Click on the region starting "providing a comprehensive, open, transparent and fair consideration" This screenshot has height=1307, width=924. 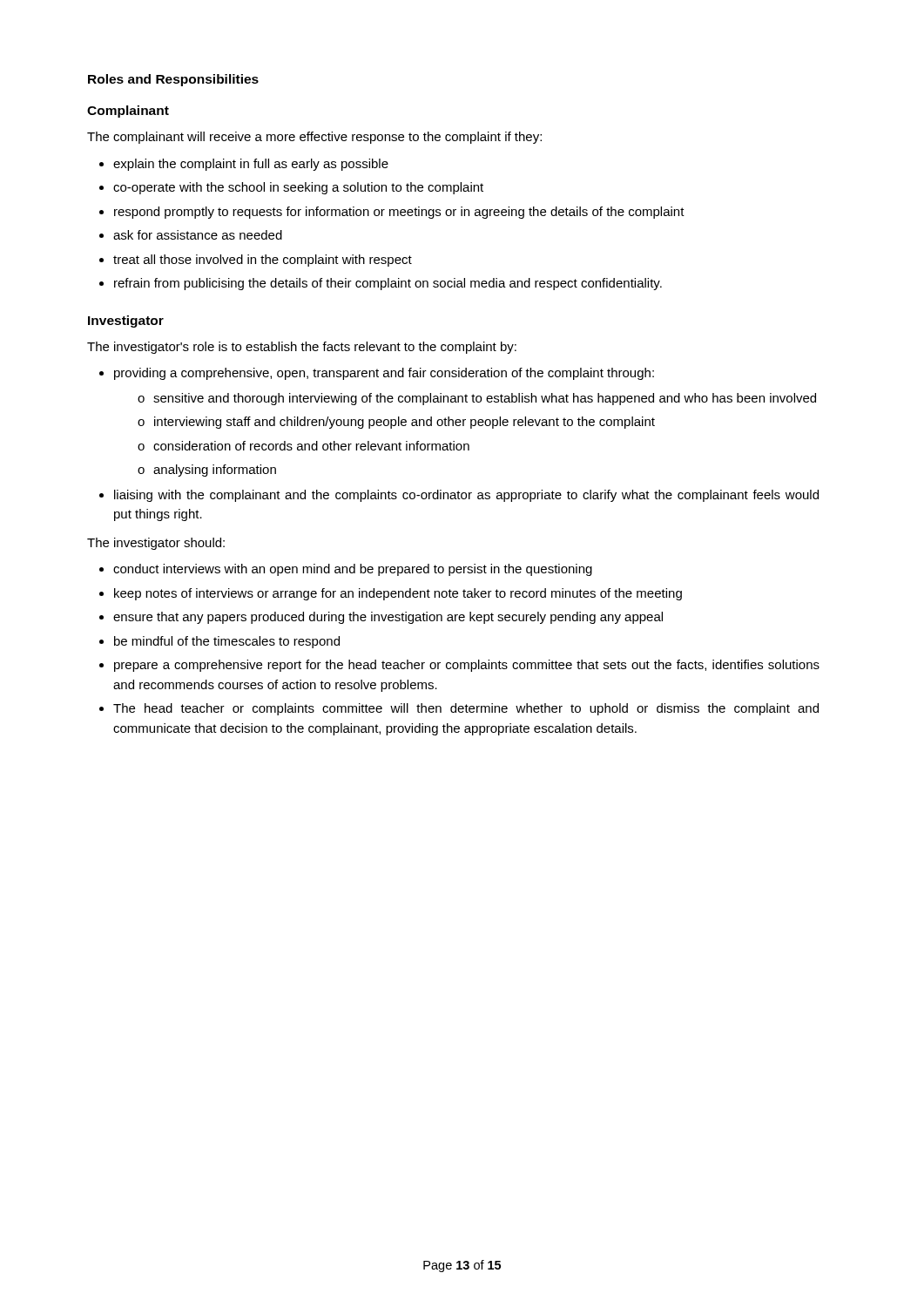point(466,422)
